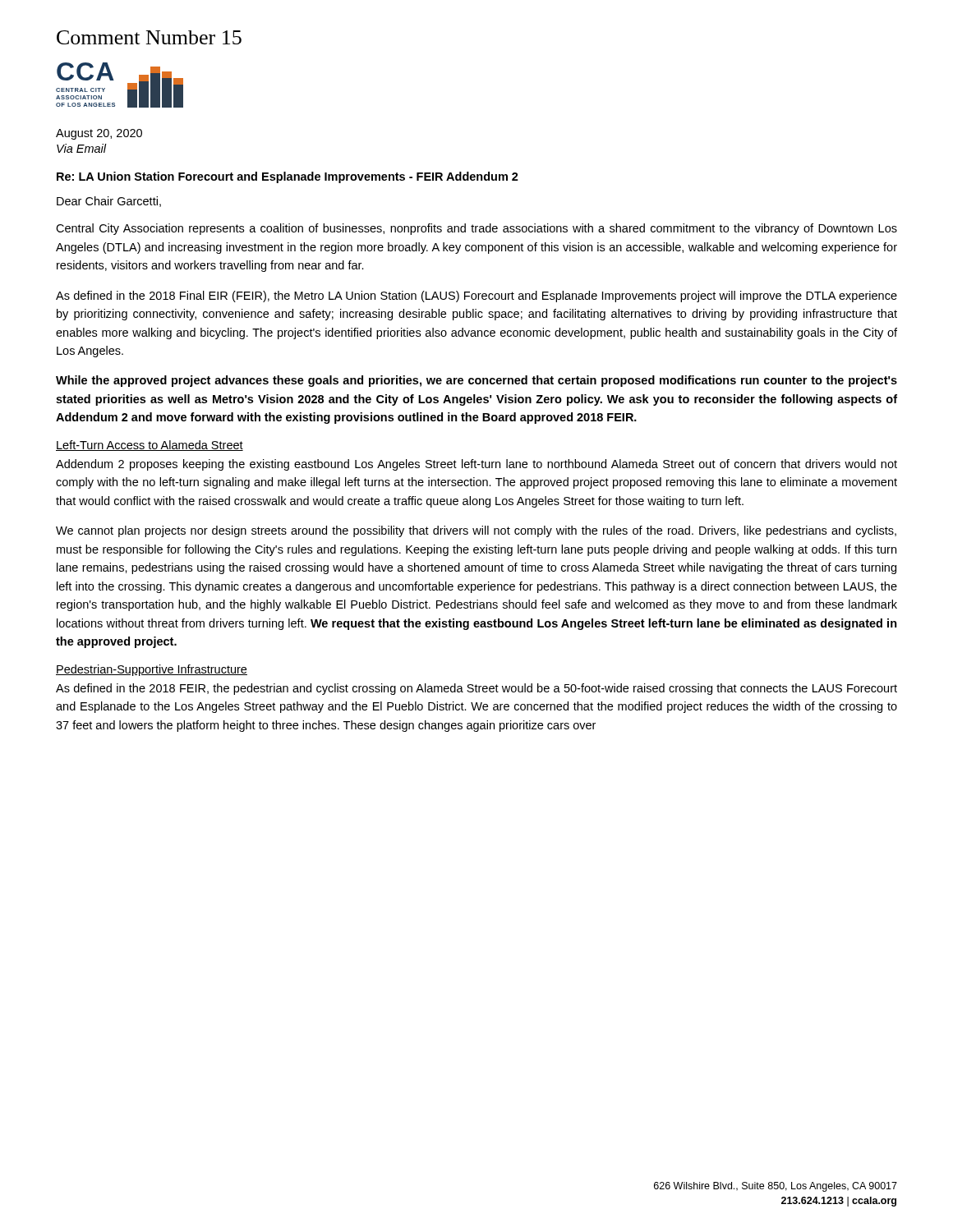This screenshot has width=953, height=1232.
Task: Select the text that reads "Dear Chair Garcetti,"
Action: [109, 202]
